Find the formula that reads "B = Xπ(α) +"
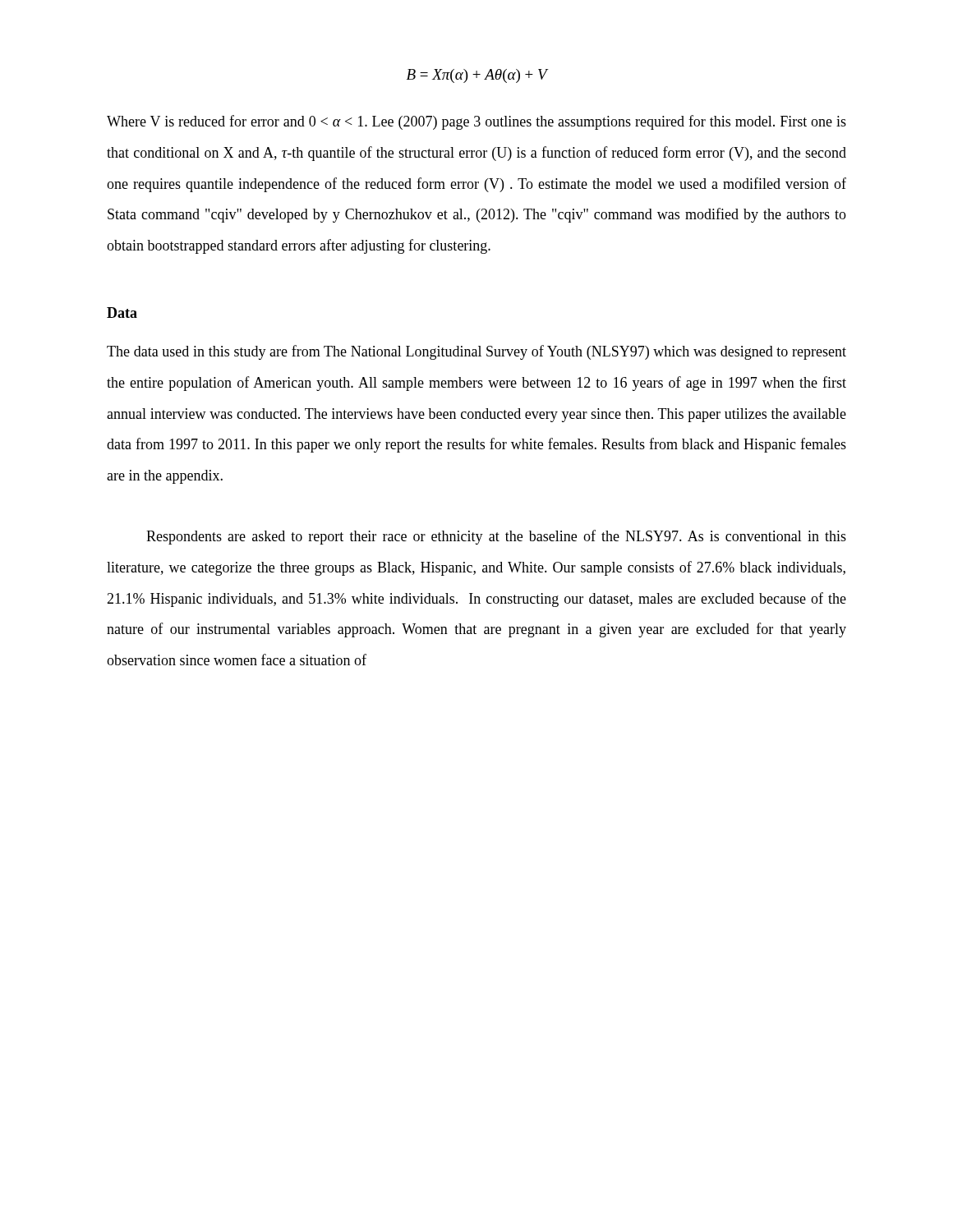This screenshot has width=953, height=1232. (476, 74)
